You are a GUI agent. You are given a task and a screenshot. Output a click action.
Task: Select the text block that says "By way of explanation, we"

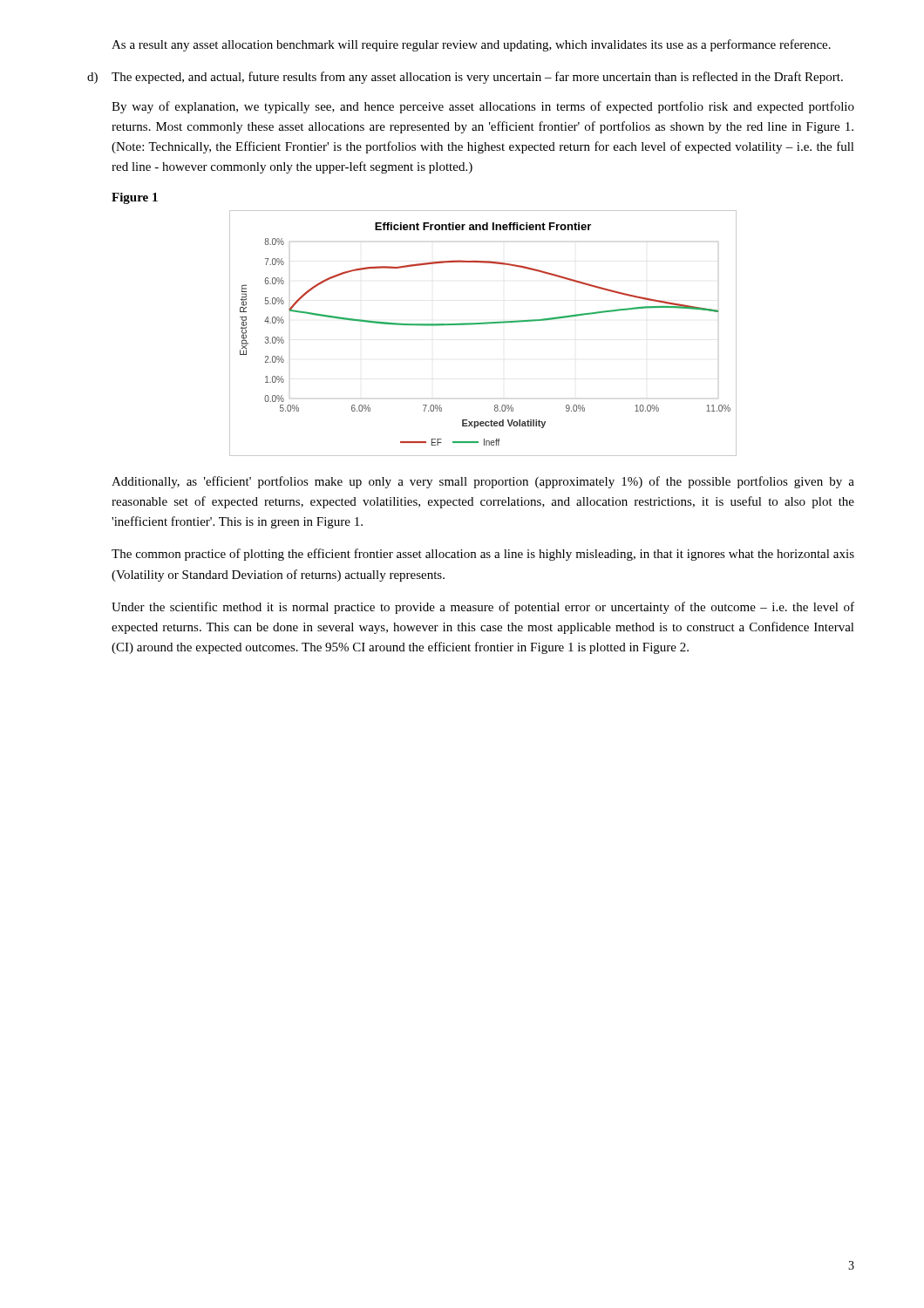point(483,136)
